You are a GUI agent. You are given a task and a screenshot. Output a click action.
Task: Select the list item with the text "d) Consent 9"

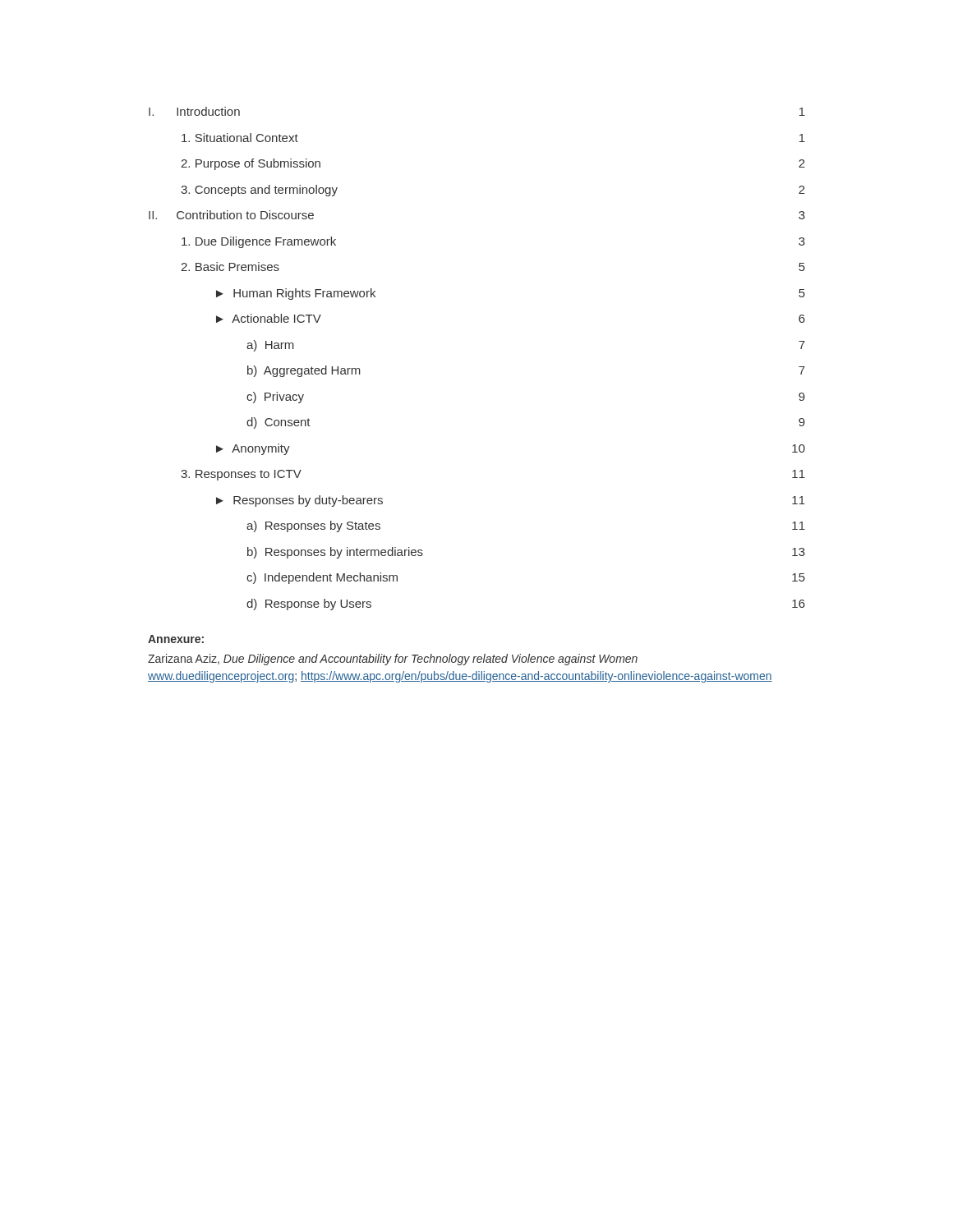(275, 423)
